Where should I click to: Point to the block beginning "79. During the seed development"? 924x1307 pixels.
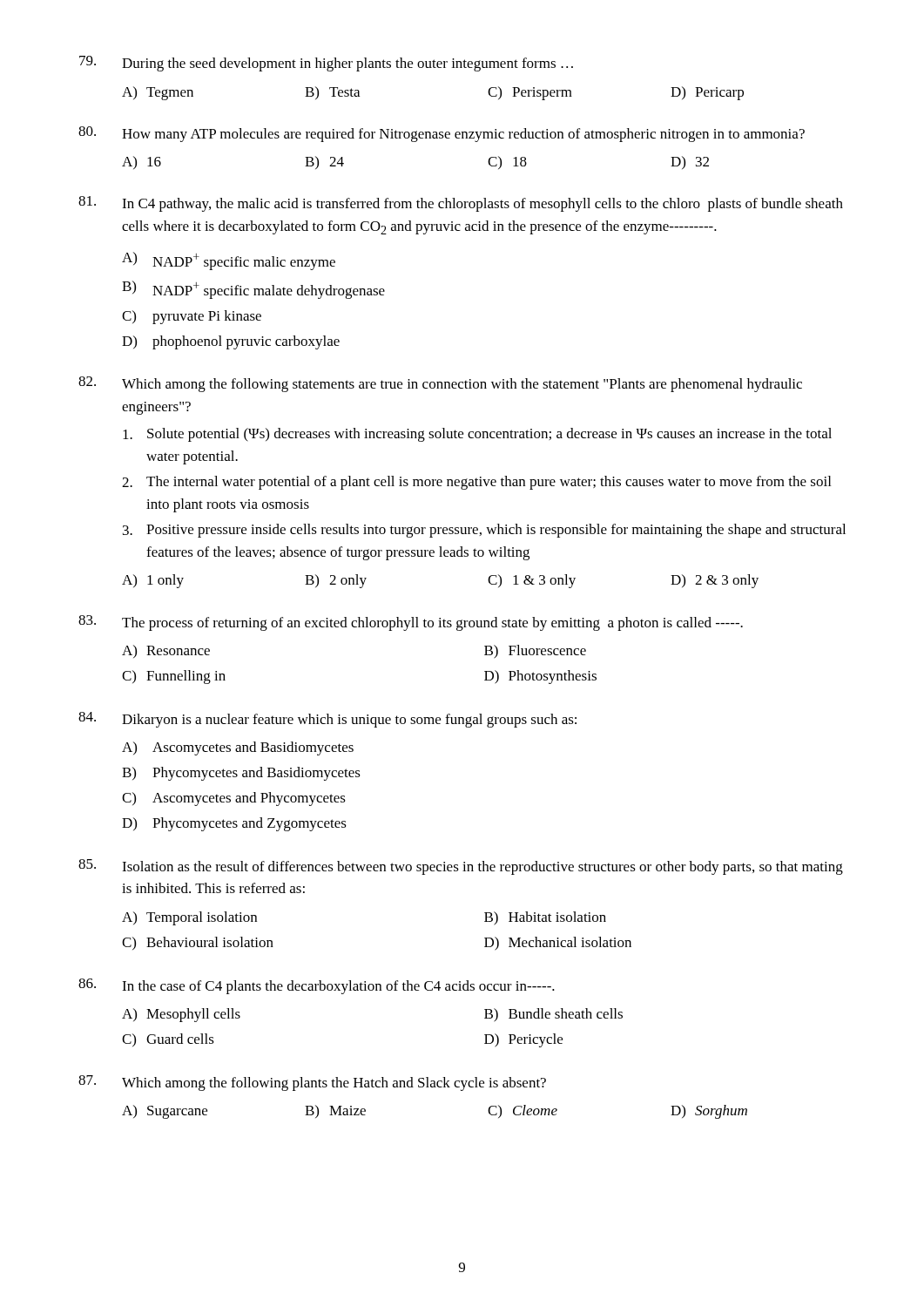point(462,78)
